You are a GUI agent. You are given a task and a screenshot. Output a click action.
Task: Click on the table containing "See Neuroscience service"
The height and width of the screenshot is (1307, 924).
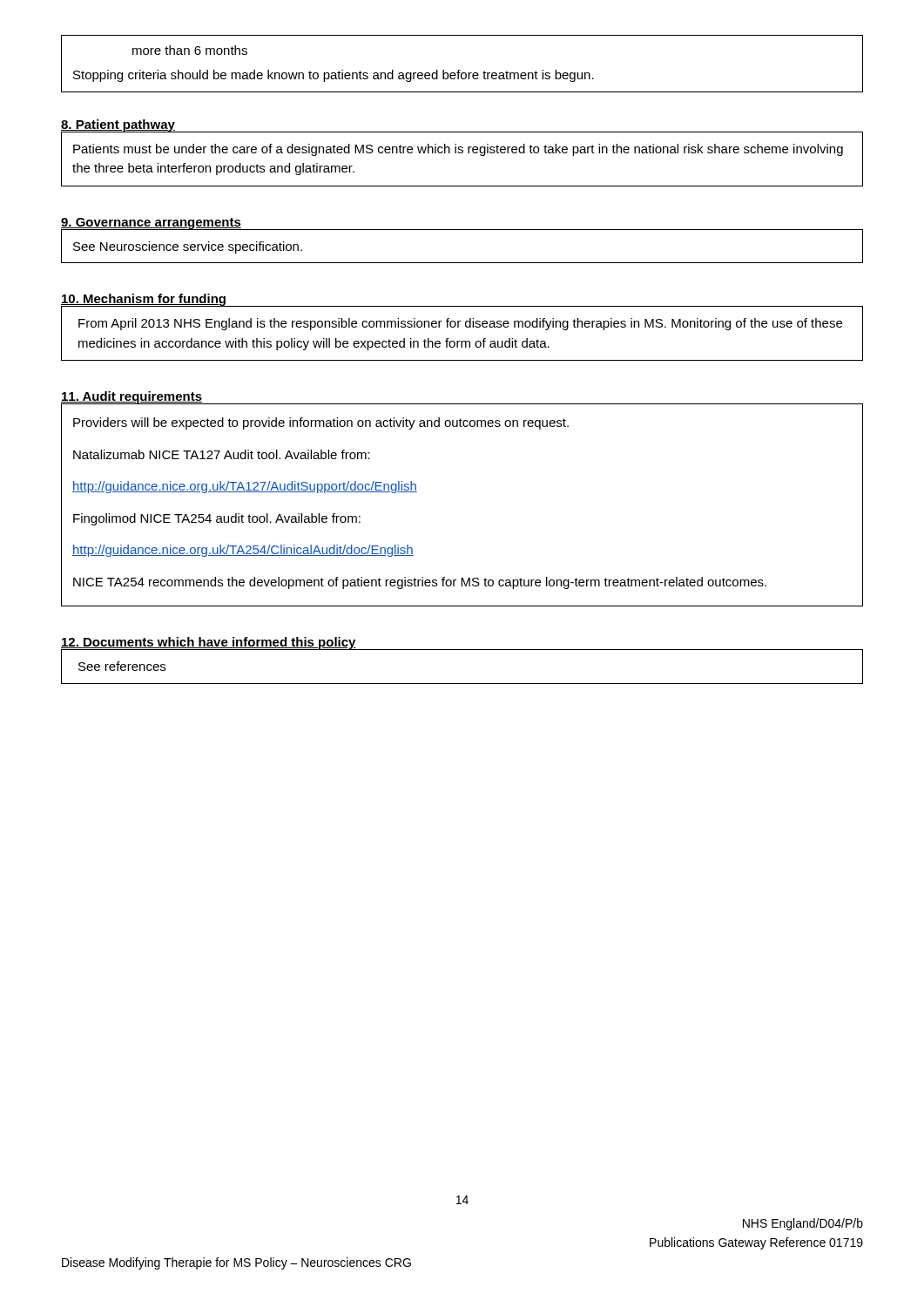(x=462, y=246)
